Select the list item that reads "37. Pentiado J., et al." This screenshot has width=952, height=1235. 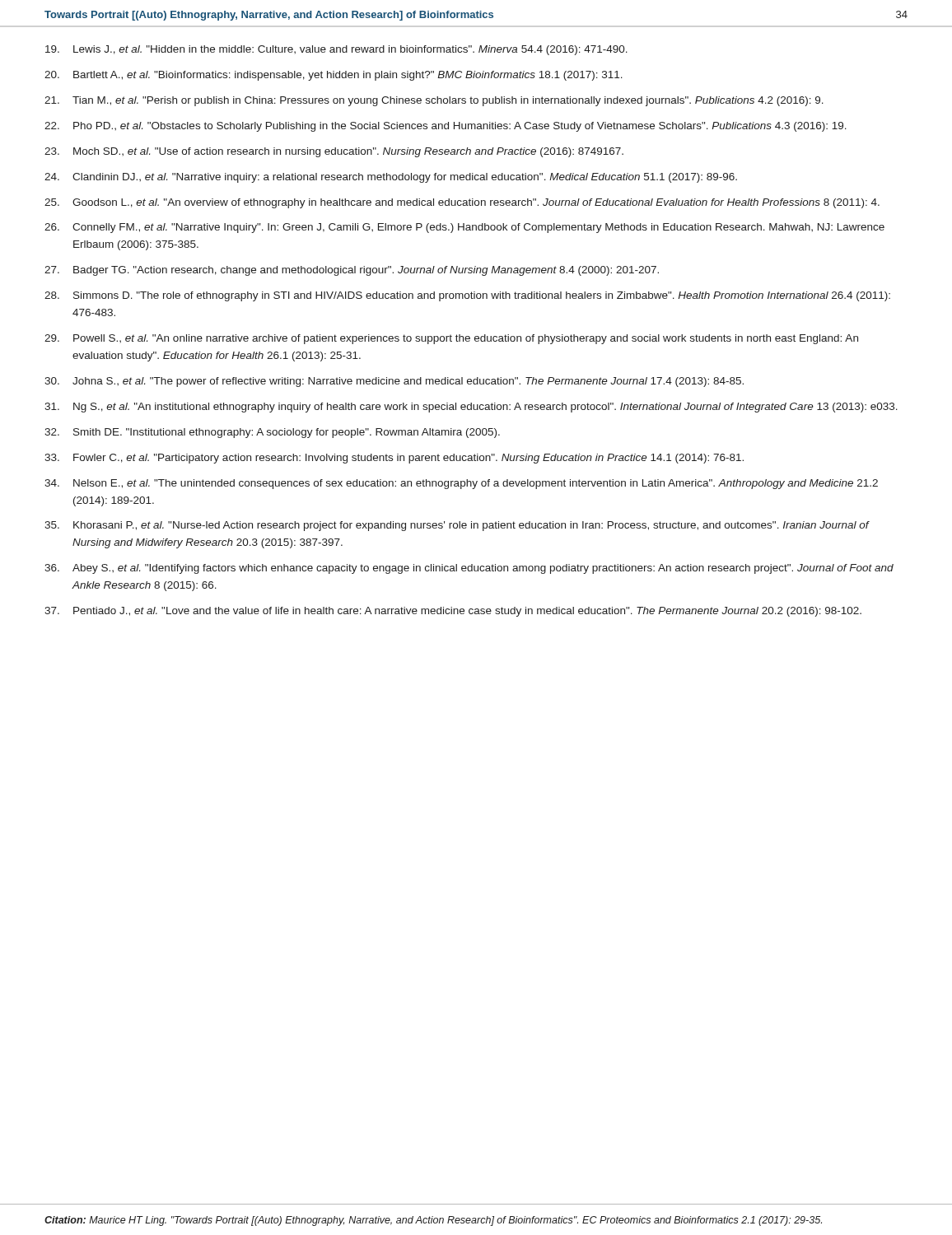[476, 611]
